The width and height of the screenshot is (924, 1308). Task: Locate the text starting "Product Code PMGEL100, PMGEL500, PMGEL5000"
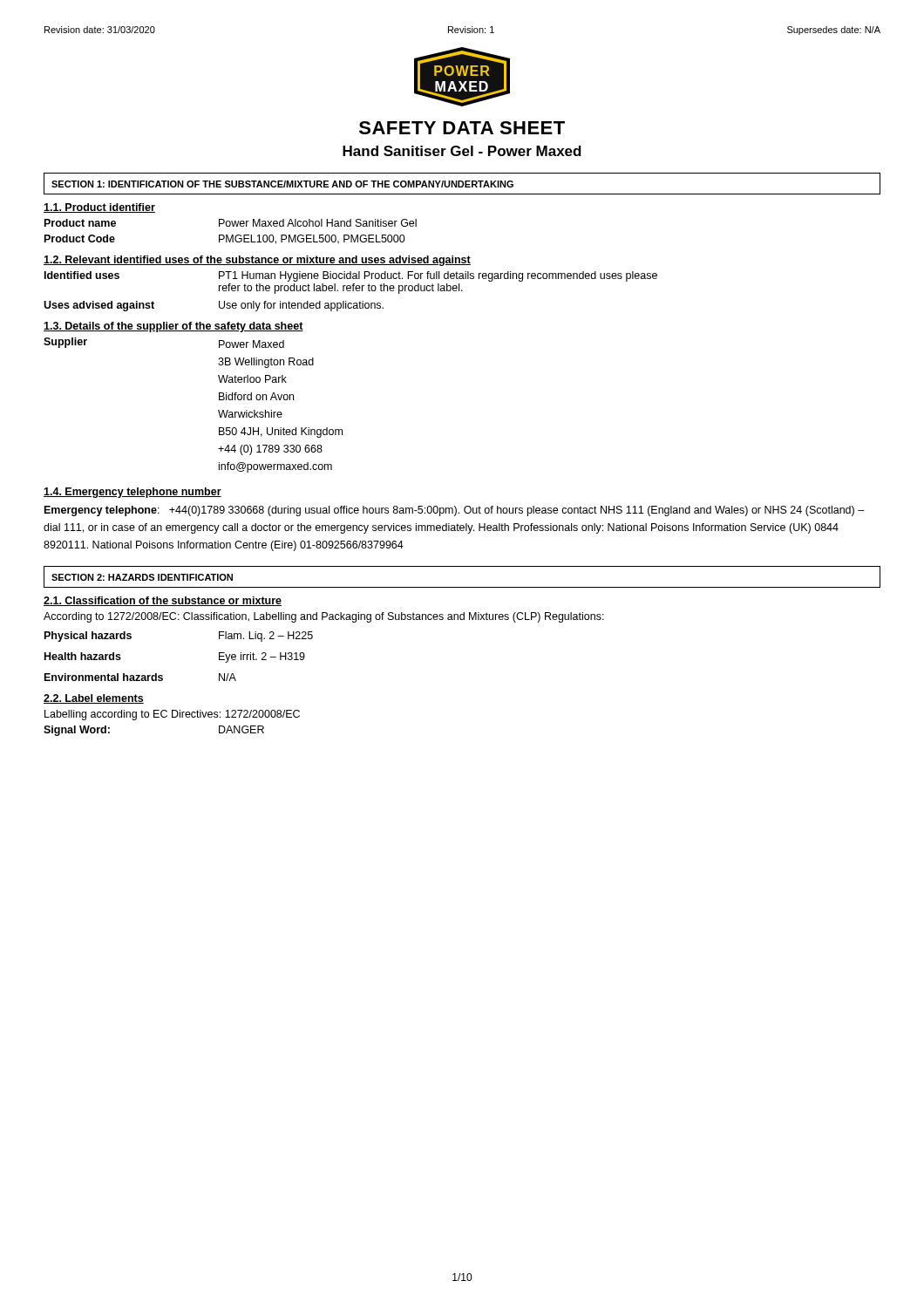pyautogui.click(x=224, y=239)
